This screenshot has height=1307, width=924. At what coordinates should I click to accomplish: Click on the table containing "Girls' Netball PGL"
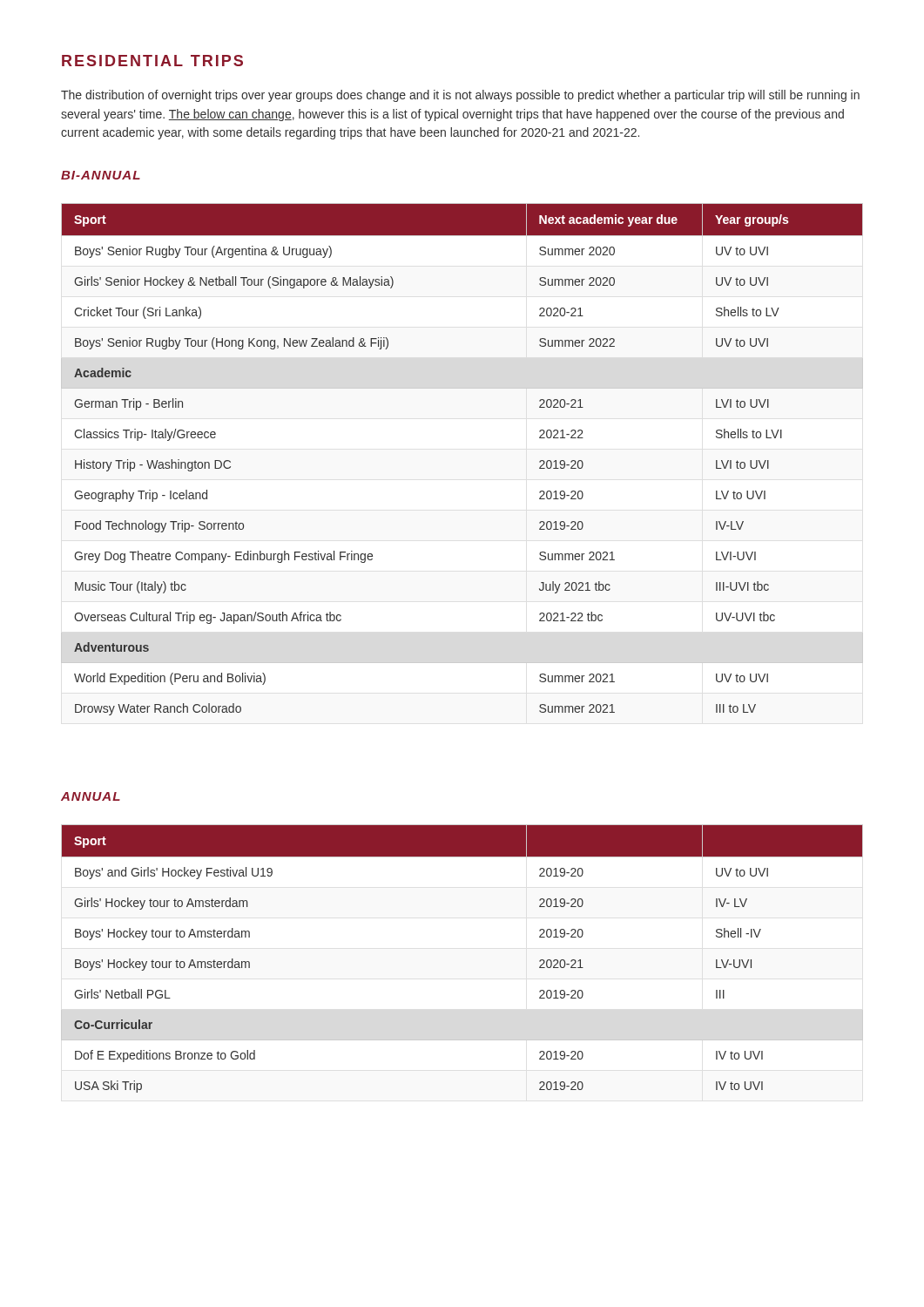[x=462, y=963]
